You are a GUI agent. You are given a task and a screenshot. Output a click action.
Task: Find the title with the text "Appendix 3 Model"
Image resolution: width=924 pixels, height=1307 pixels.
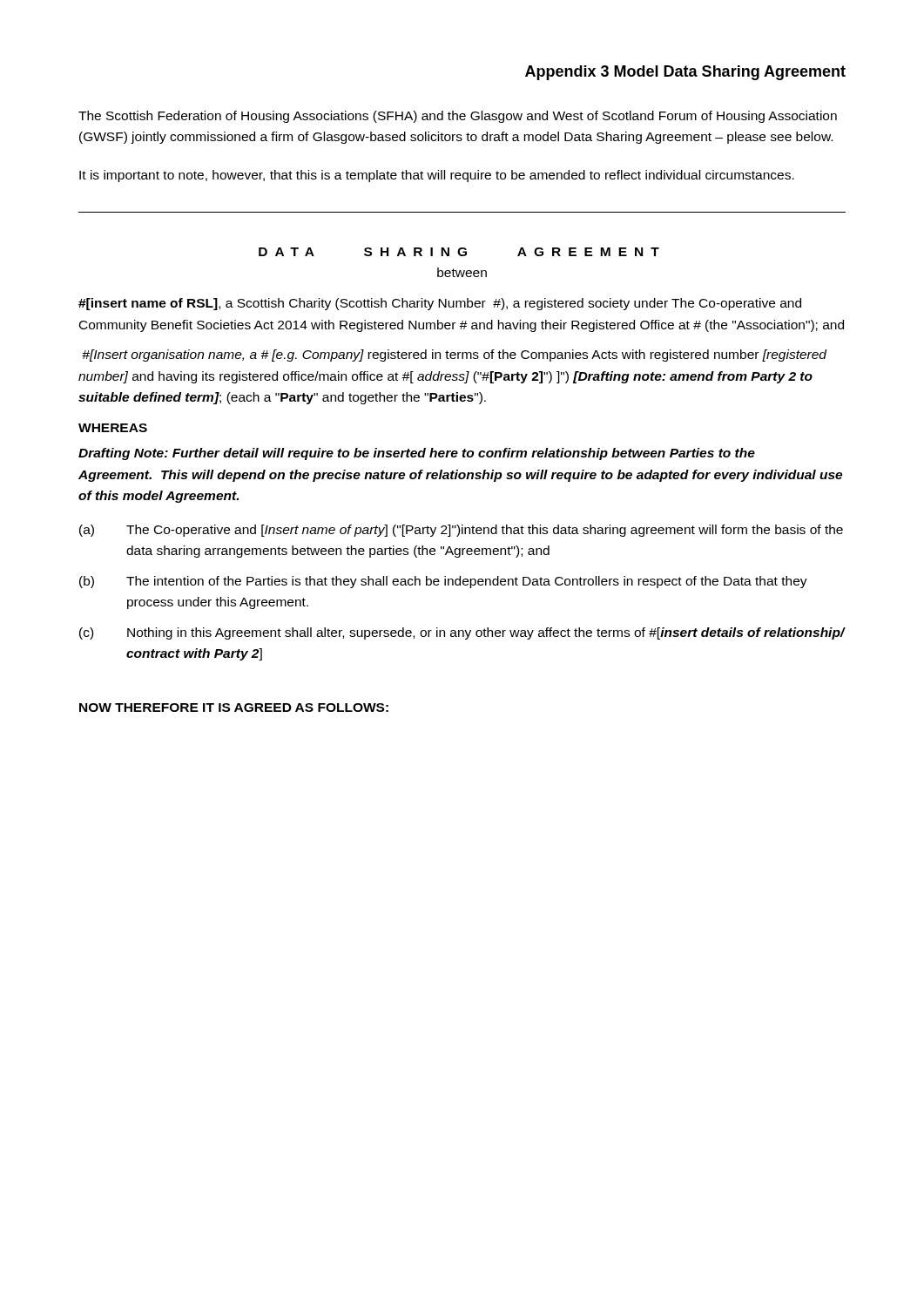click(685, 71)
